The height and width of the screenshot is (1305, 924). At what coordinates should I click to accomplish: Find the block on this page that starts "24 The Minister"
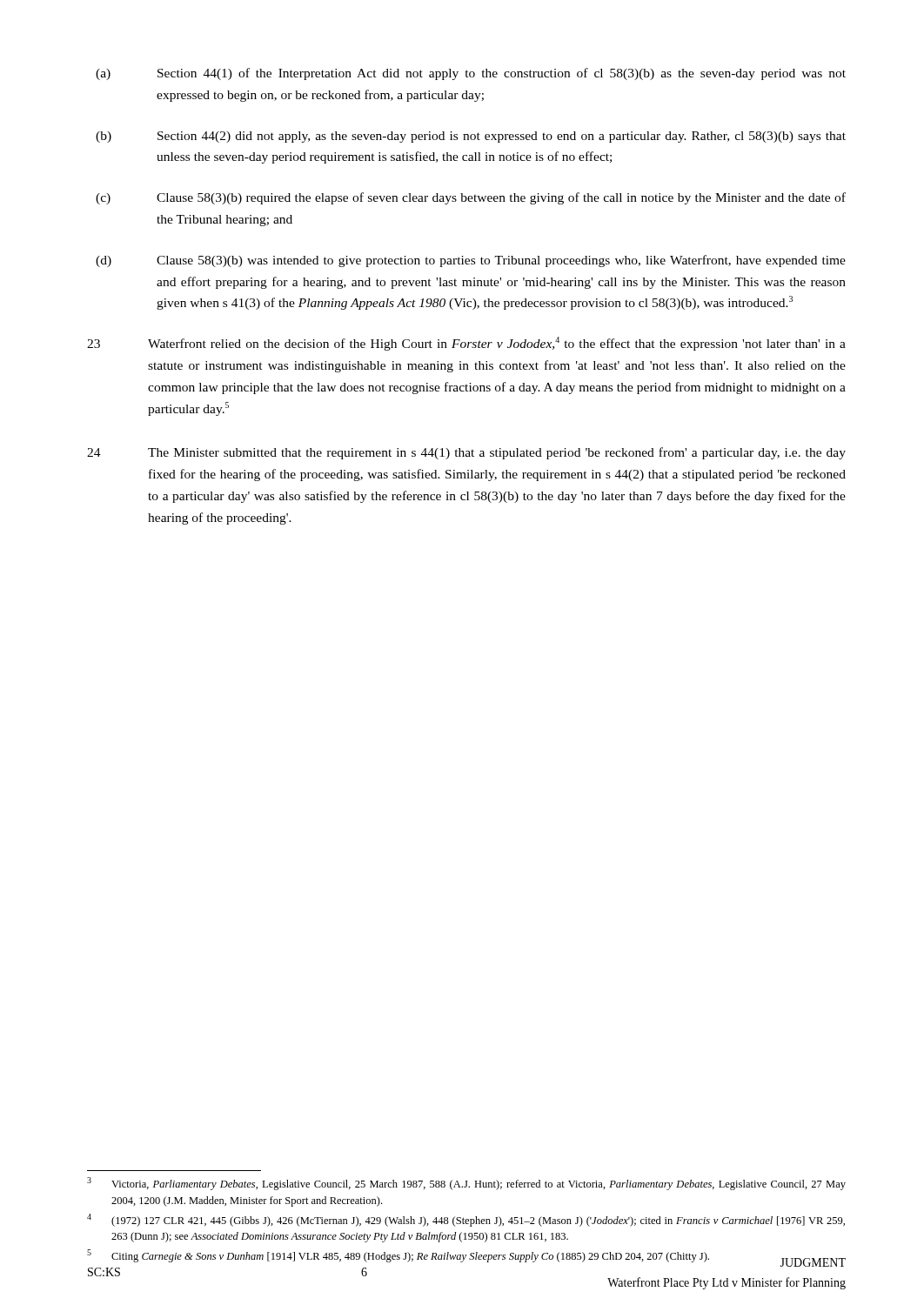coord(466,485)
